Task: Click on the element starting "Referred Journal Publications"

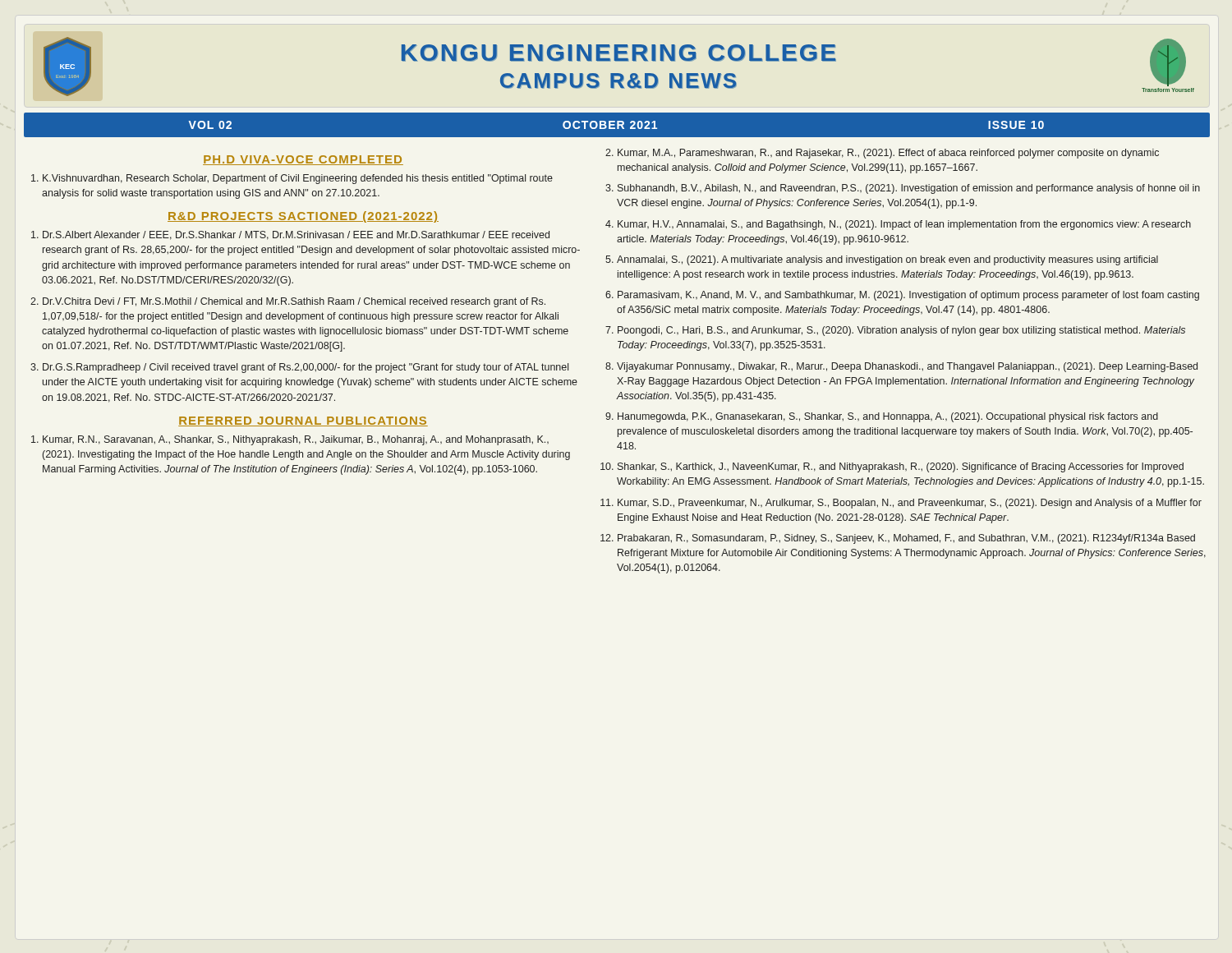Action: click(x=303, y=420)
